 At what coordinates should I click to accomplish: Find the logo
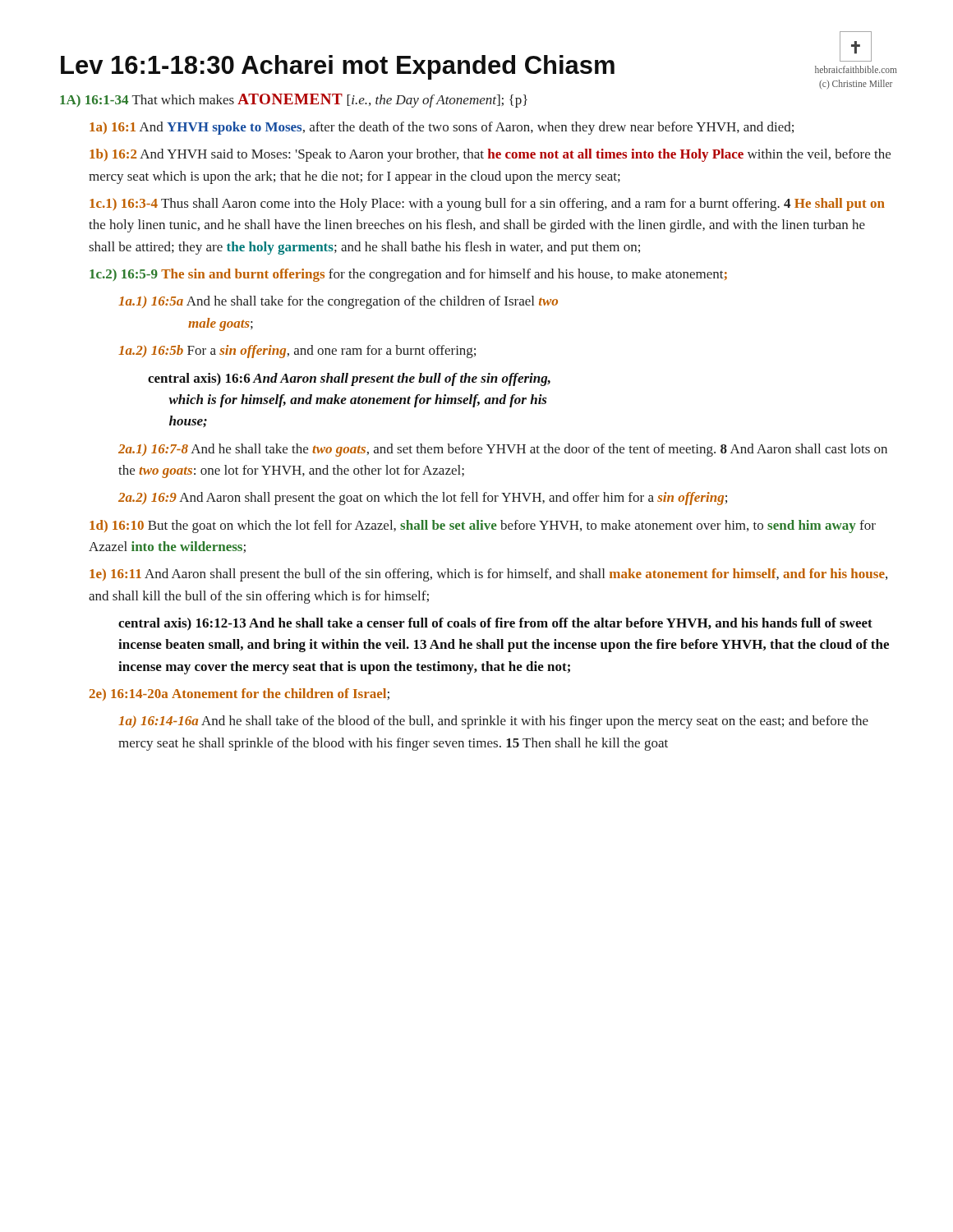[x=856, y=61]
